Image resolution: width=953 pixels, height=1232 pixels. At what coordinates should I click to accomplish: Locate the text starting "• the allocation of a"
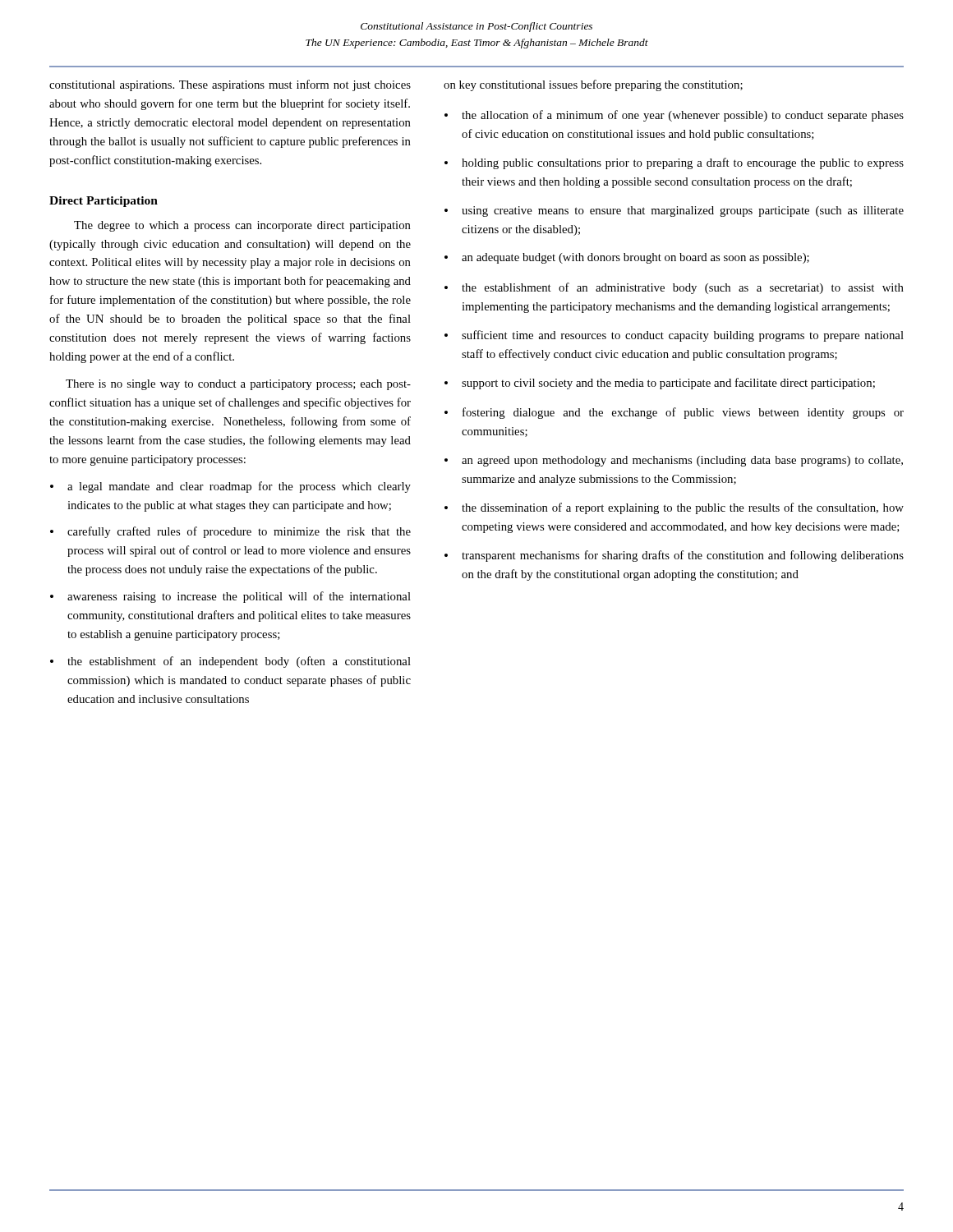(674, 125)
